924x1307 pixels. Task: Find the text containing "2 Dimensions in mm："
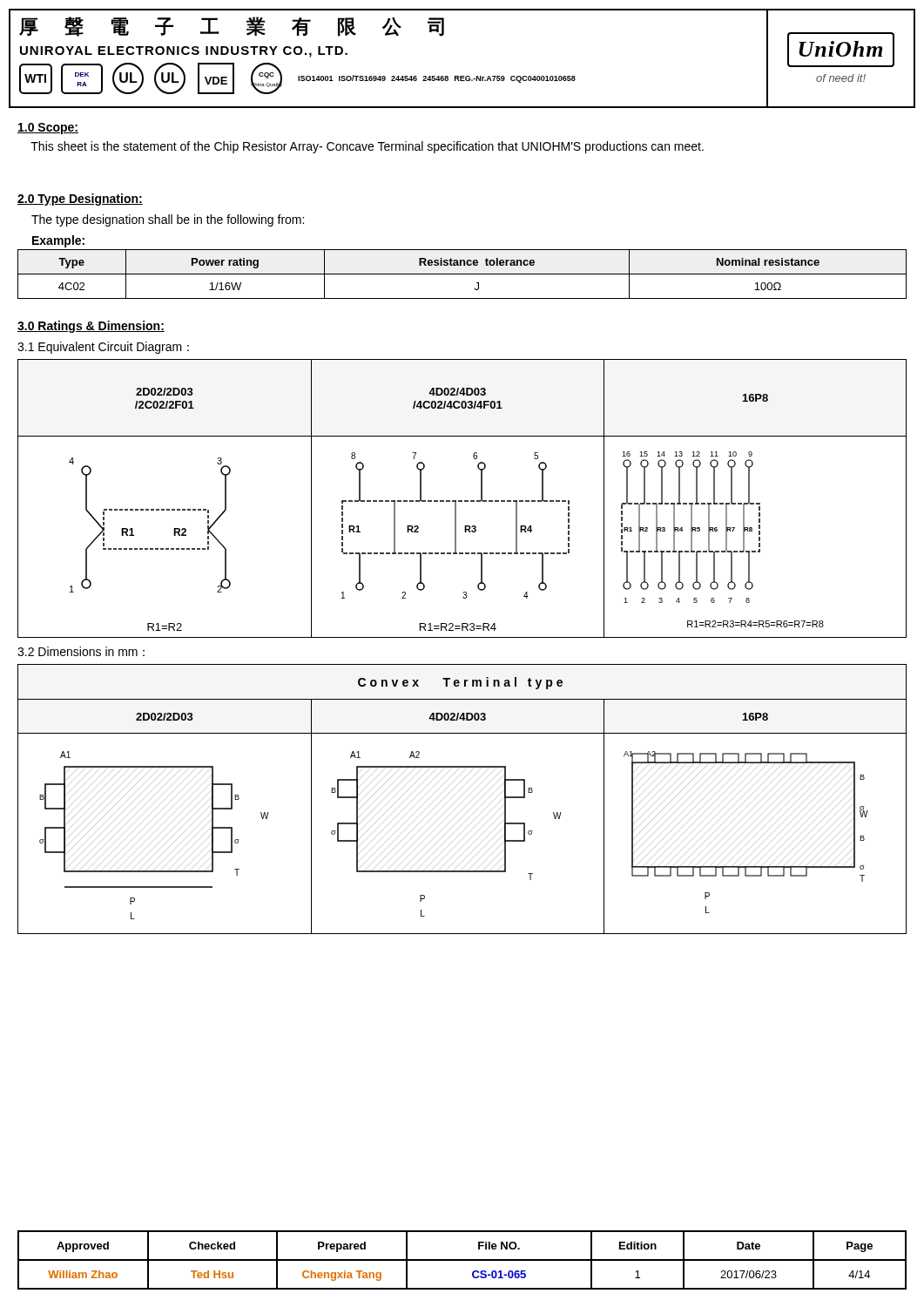pyautogui.click(x=84, y=652)
